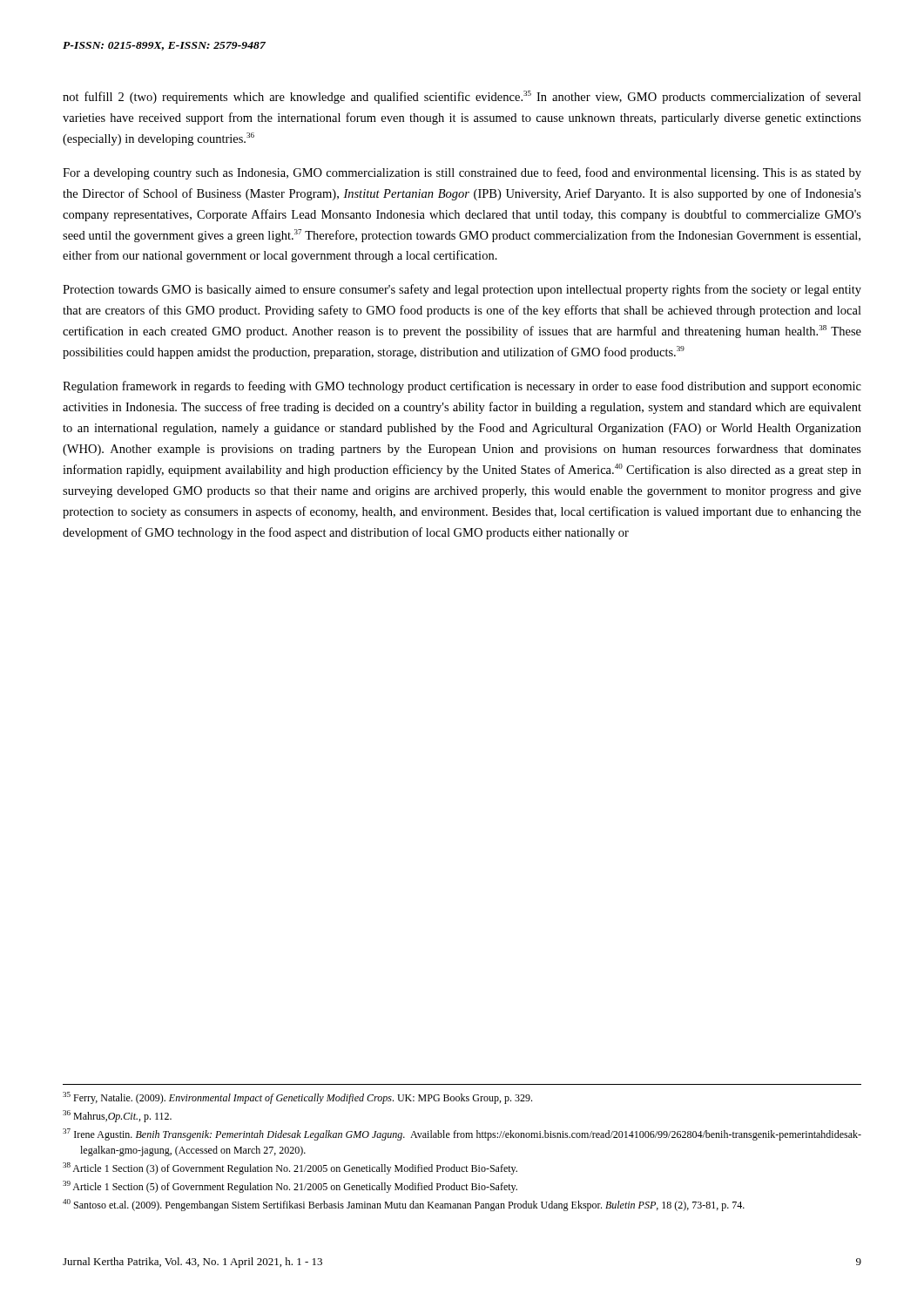Click the passage that begins "38 Article 1 Section (3)"
The image size is (924, 1307).
click(290, 1168)
